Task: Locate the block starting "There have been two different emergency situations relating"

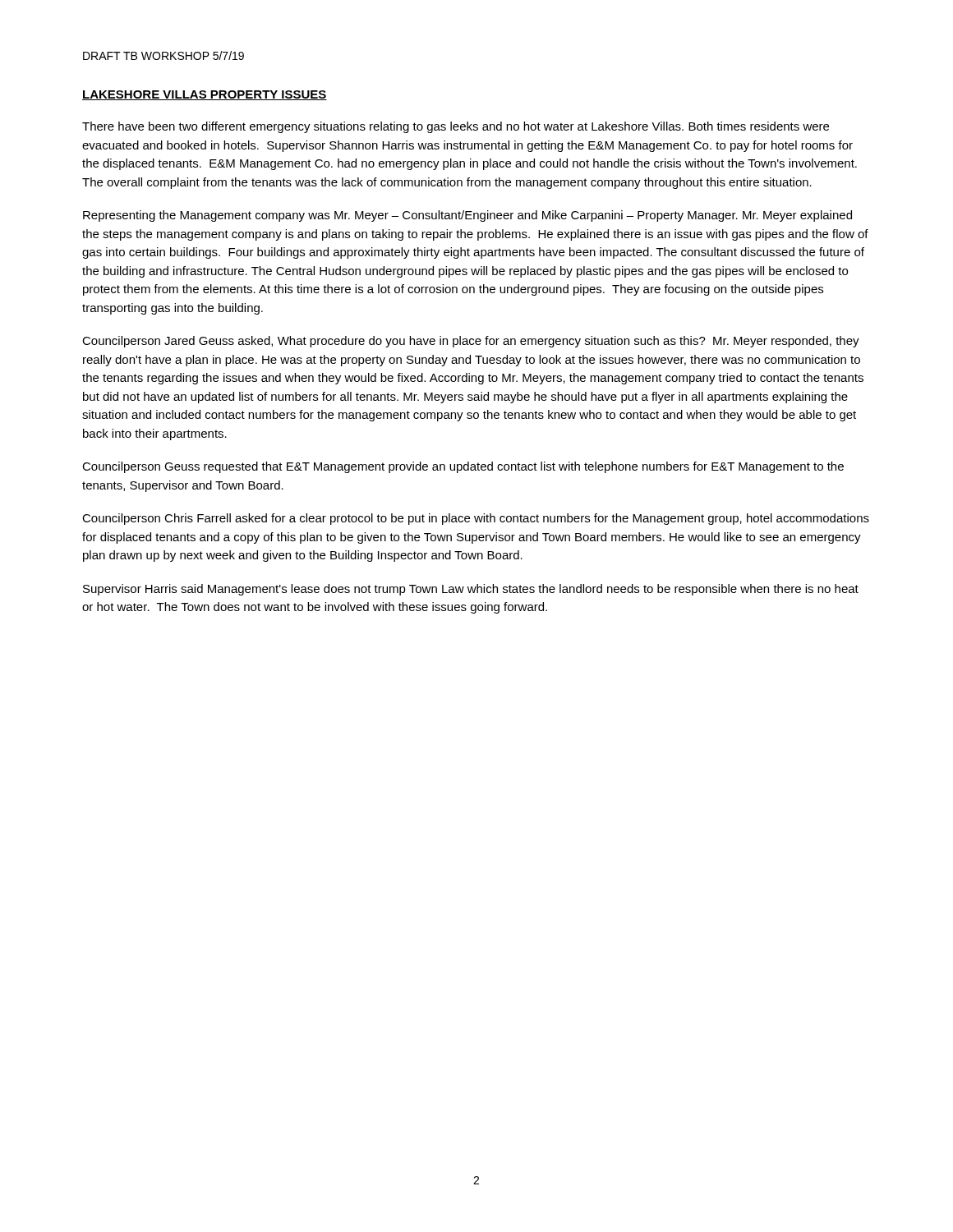Action: pos(472,154)
